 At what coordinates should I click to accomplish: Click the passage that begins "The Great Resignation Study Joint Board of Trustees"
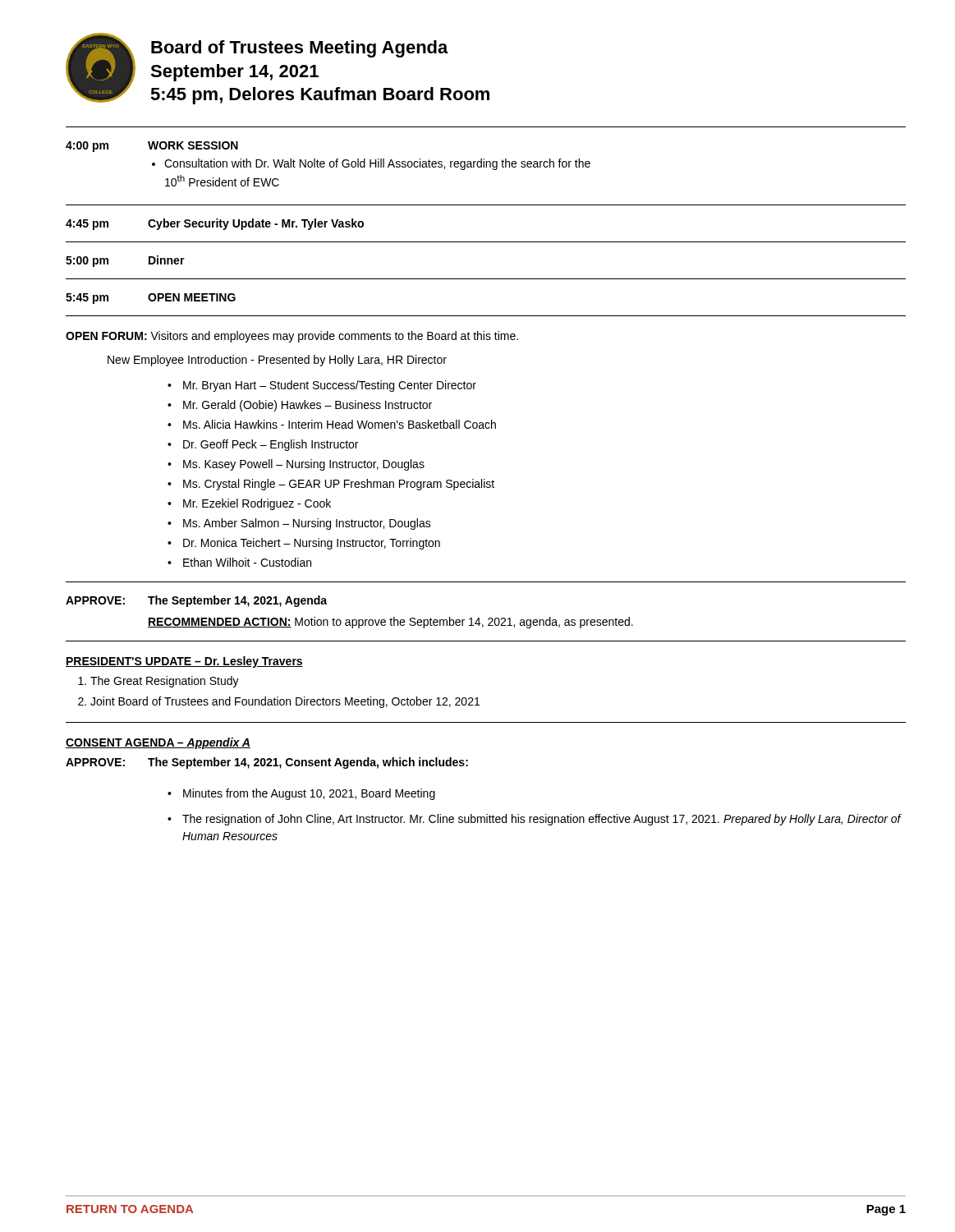pos(165,682)
